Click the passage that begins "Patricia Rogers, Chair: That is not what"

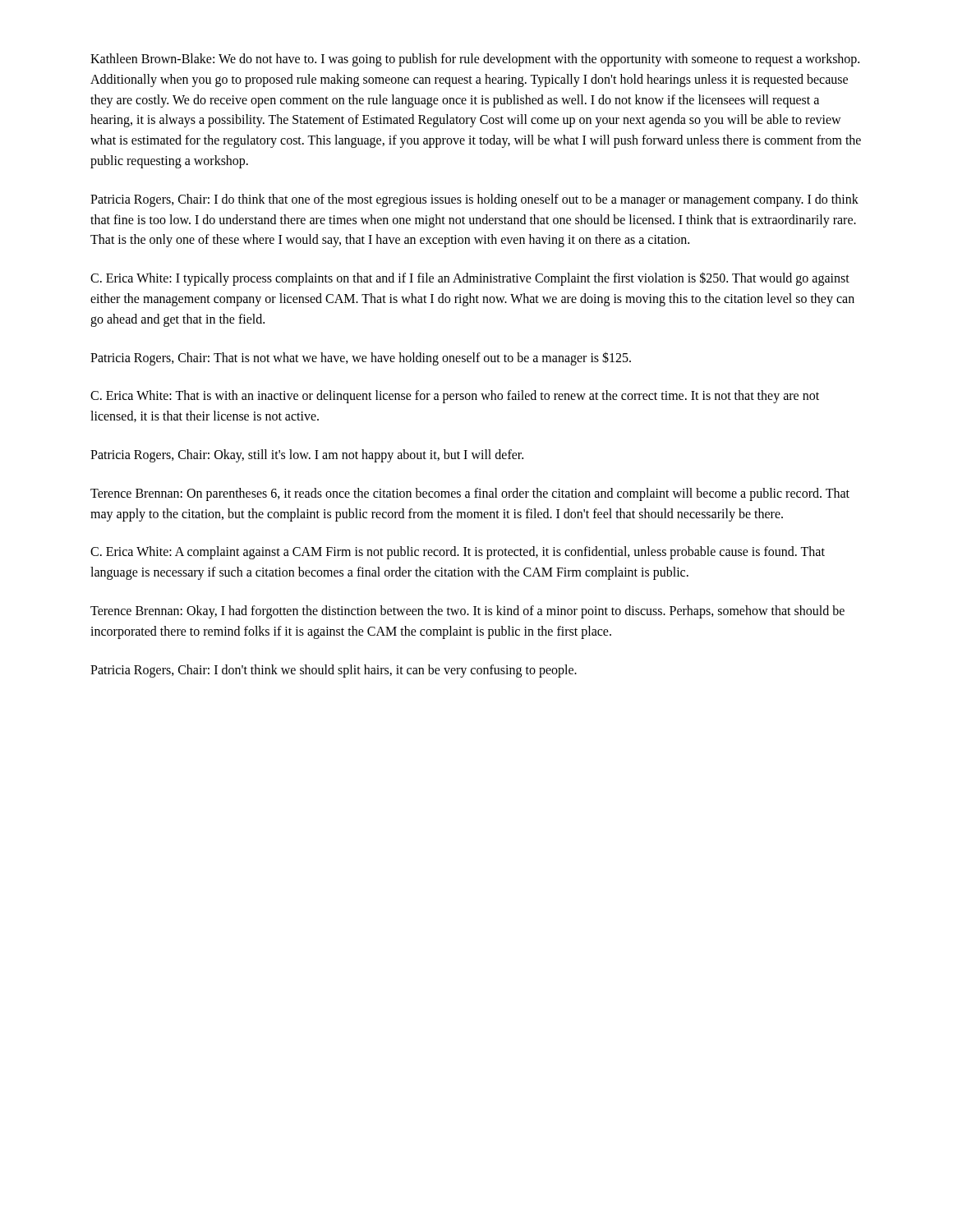361,357
